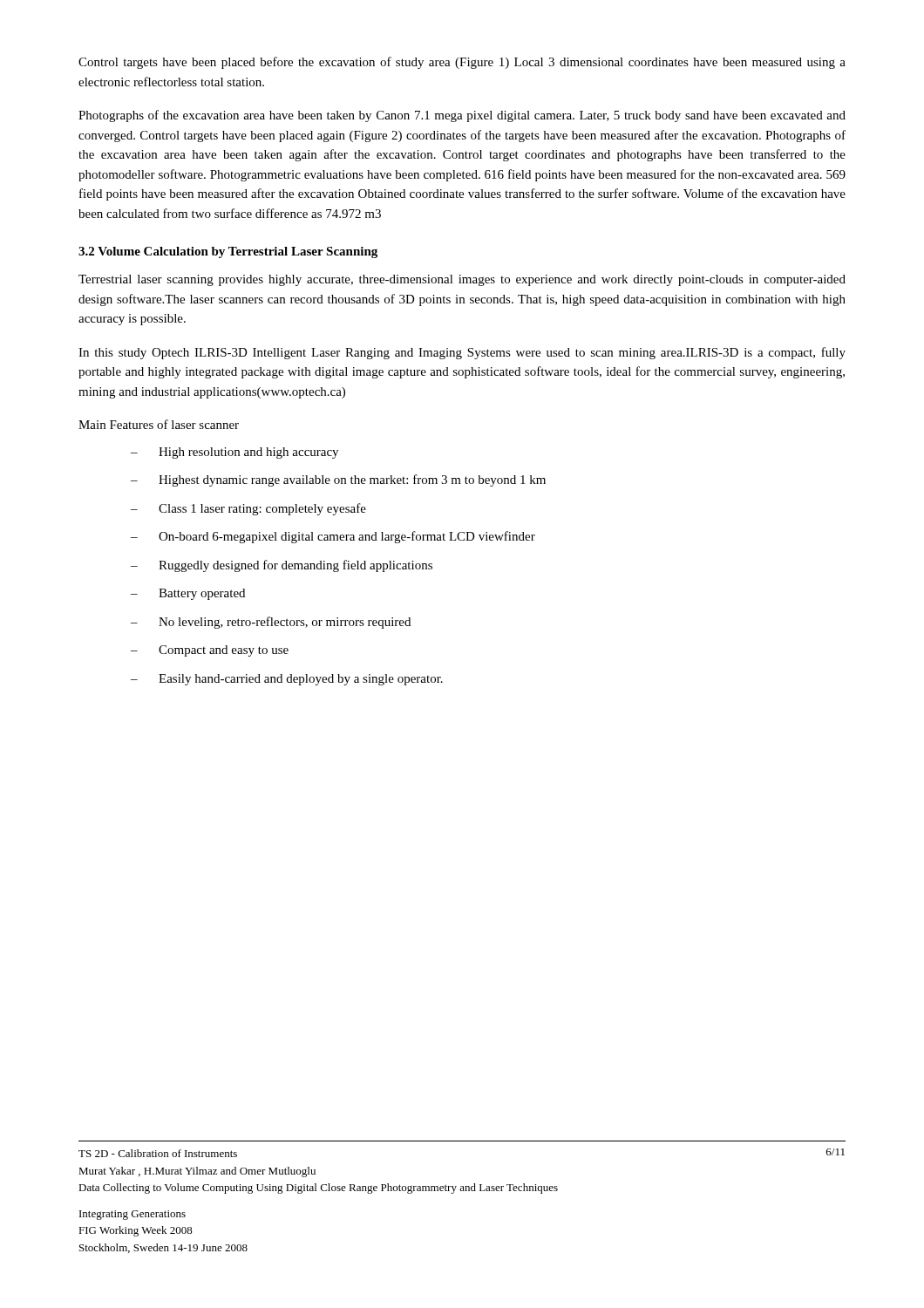Find the list item that says "– Class 1 laser rating: completely"
The width and height of the screenshot is (924, 1308).
[248, 508]
